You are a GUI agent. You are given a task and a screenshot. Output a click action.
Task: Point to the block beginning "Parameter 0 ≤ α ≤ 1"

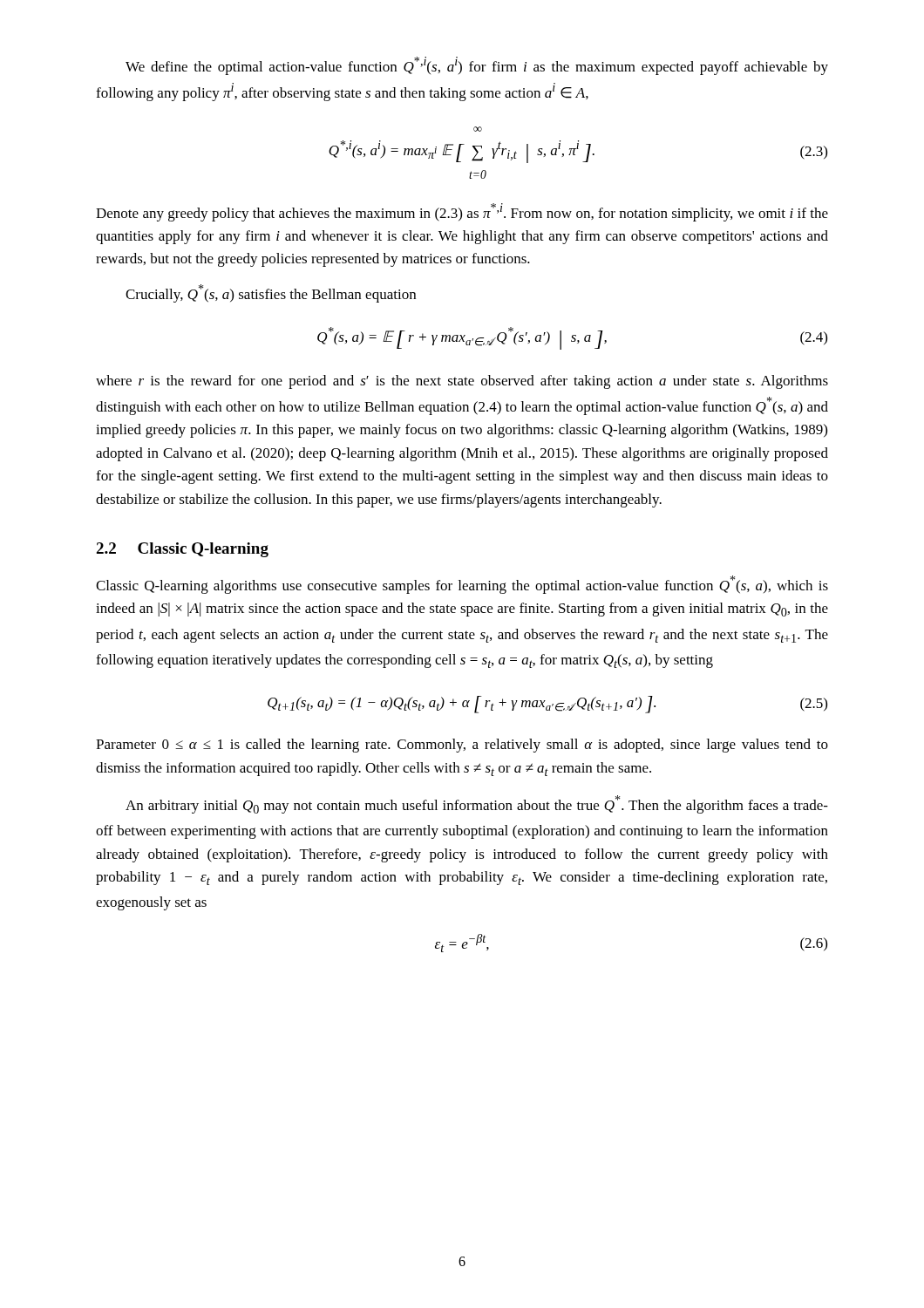tap(462, 824)
